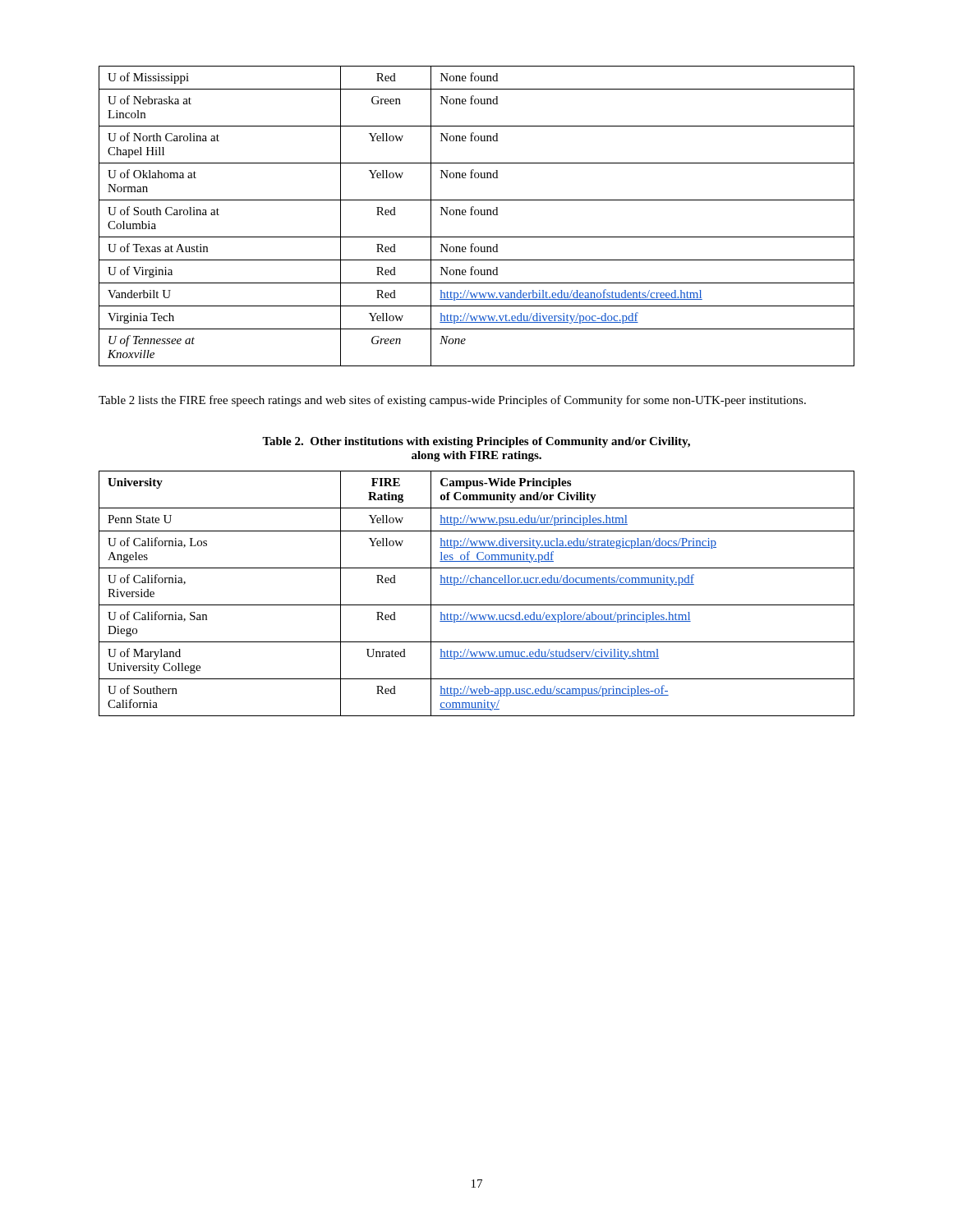Select the table that reads "Virginia Tech"
953x1232 pixels.
[476, 216]
